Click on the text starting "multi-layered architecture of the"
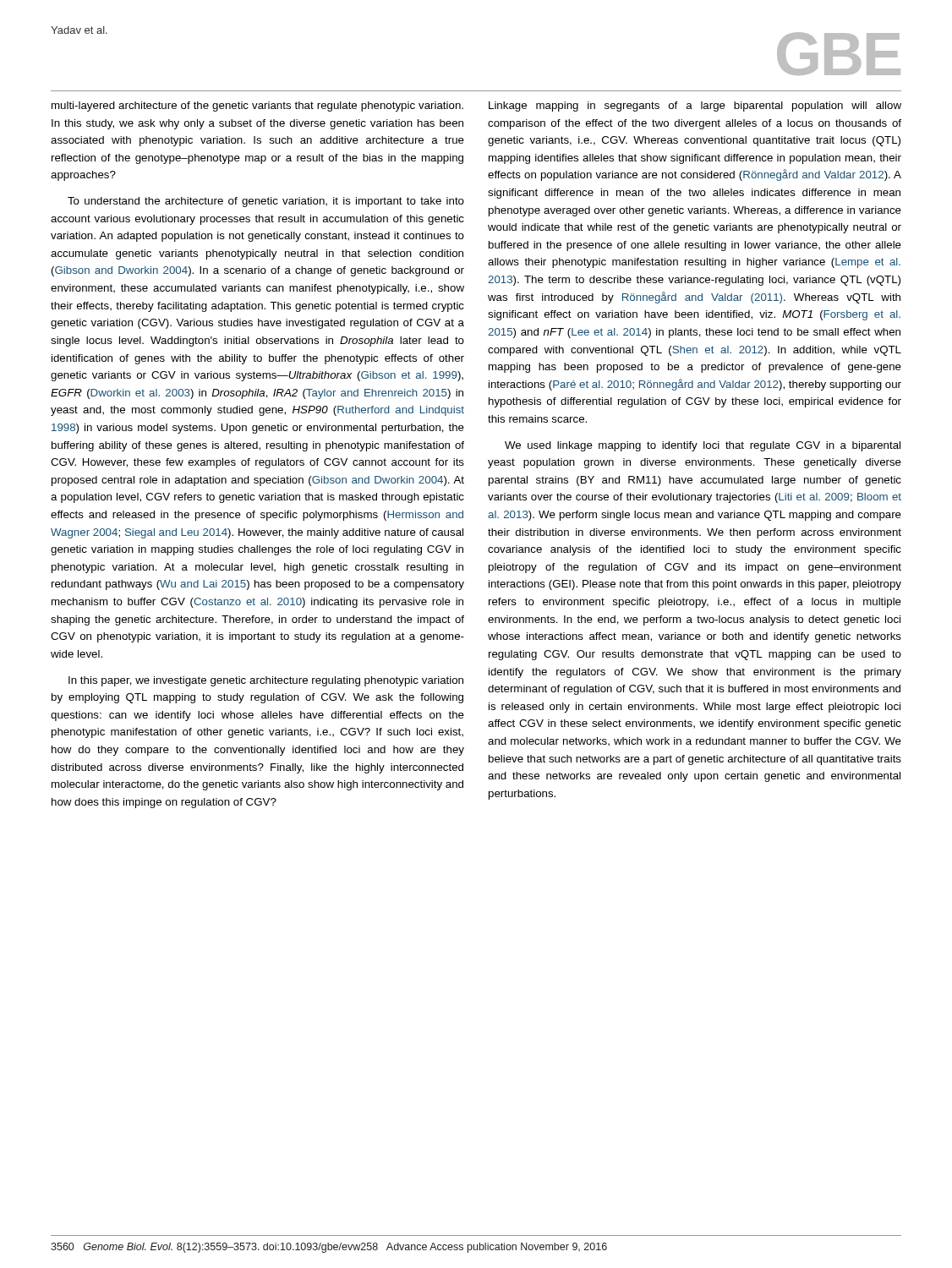952x1268 pixels. [x=257, y=454]
